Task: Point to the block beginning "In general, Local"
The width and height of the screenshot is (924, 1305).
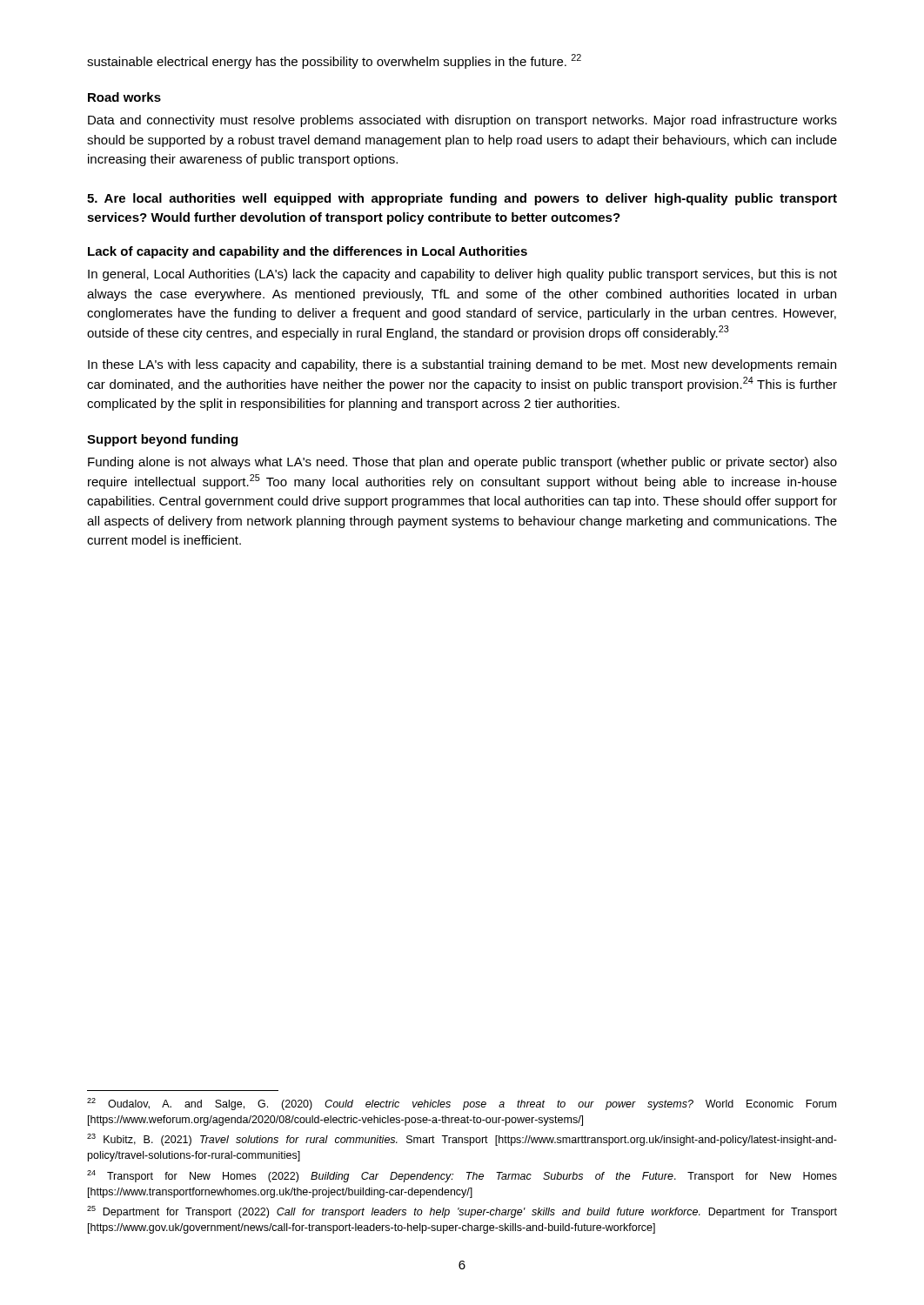Action: [x=462, y=304]
